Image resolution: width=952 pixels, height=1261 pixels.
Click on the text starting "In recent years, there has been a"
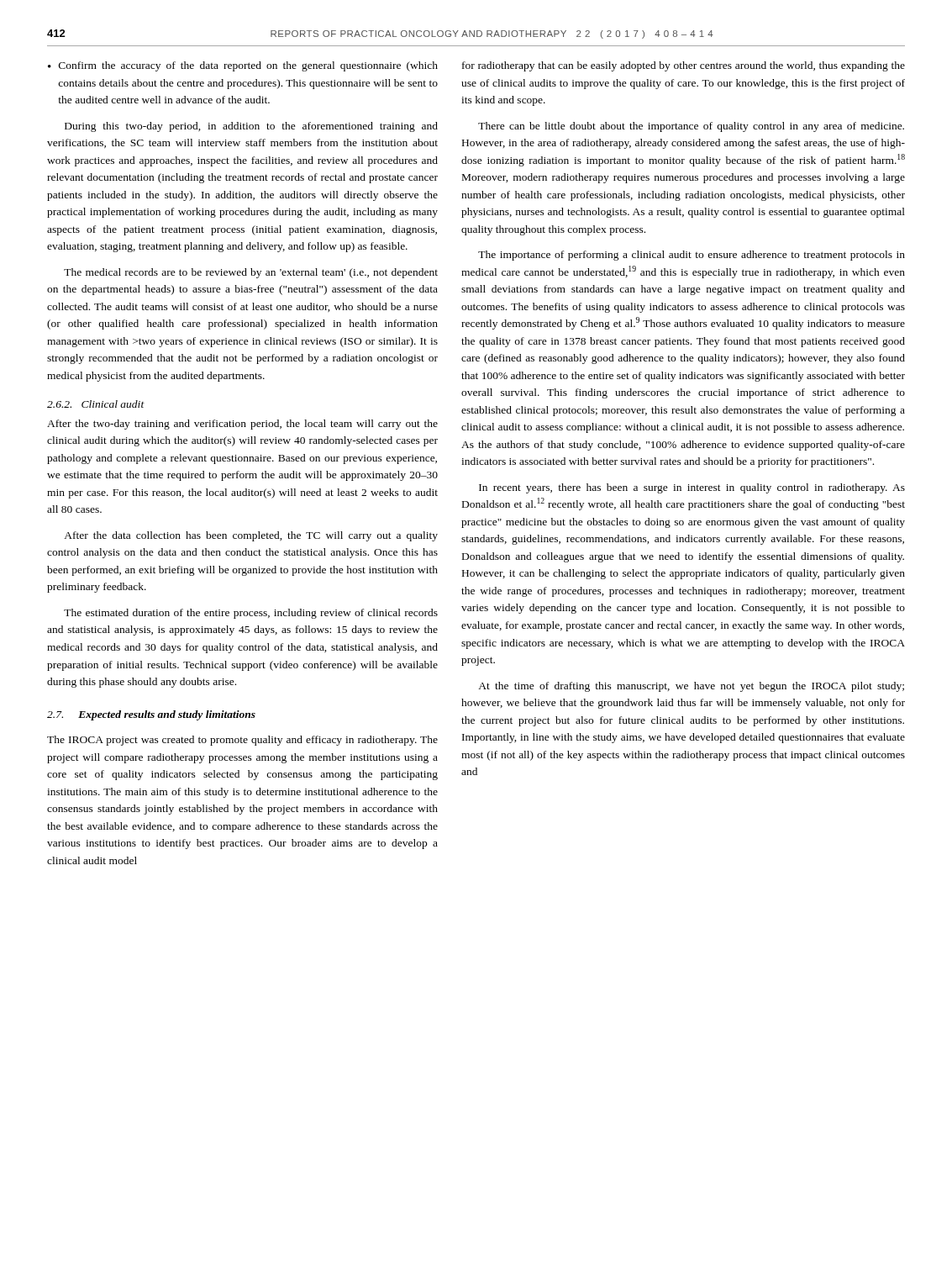683,573
